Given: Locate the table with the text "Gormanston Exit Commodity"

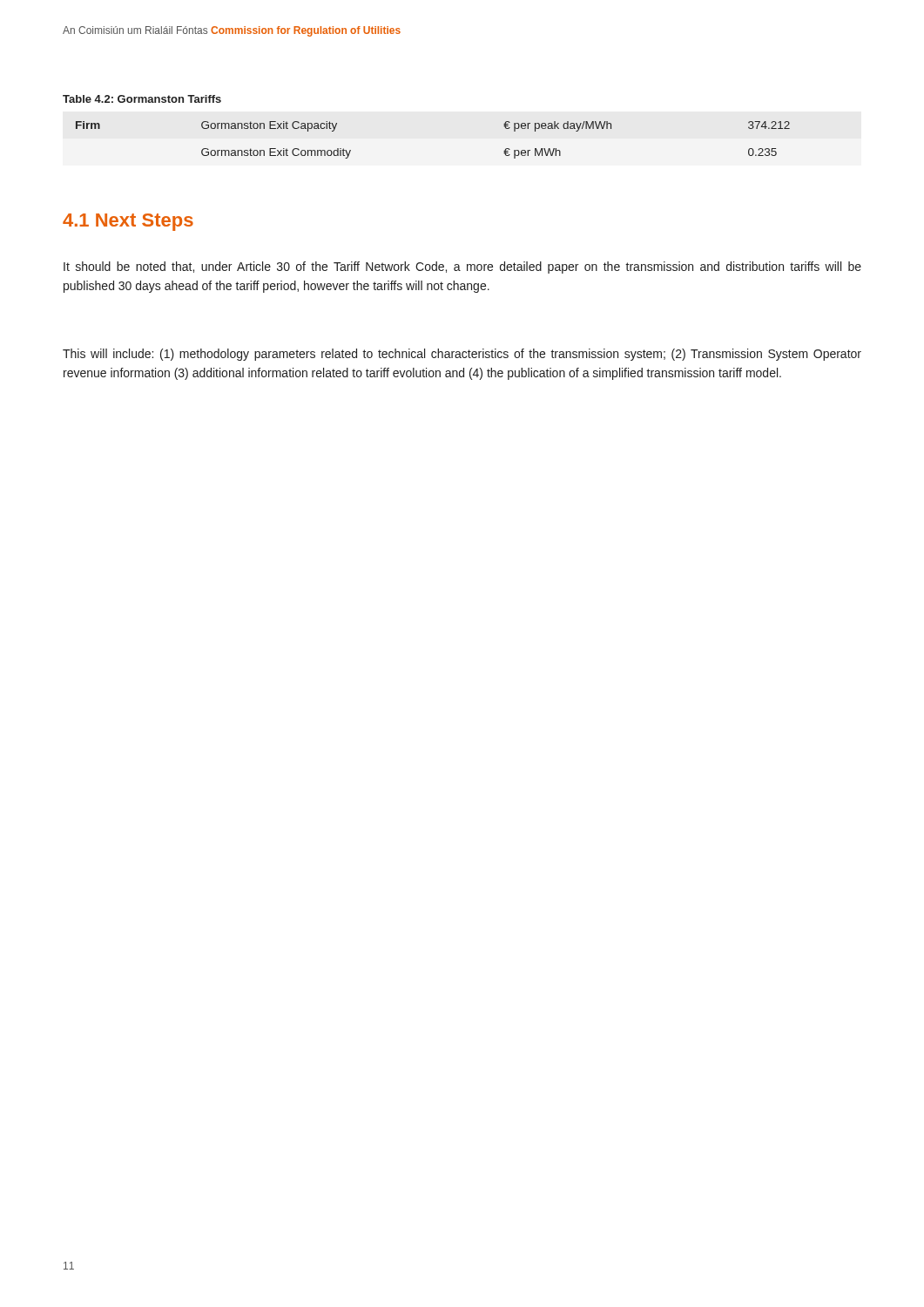Looking at the screenshot, I should tap(462, 139).
